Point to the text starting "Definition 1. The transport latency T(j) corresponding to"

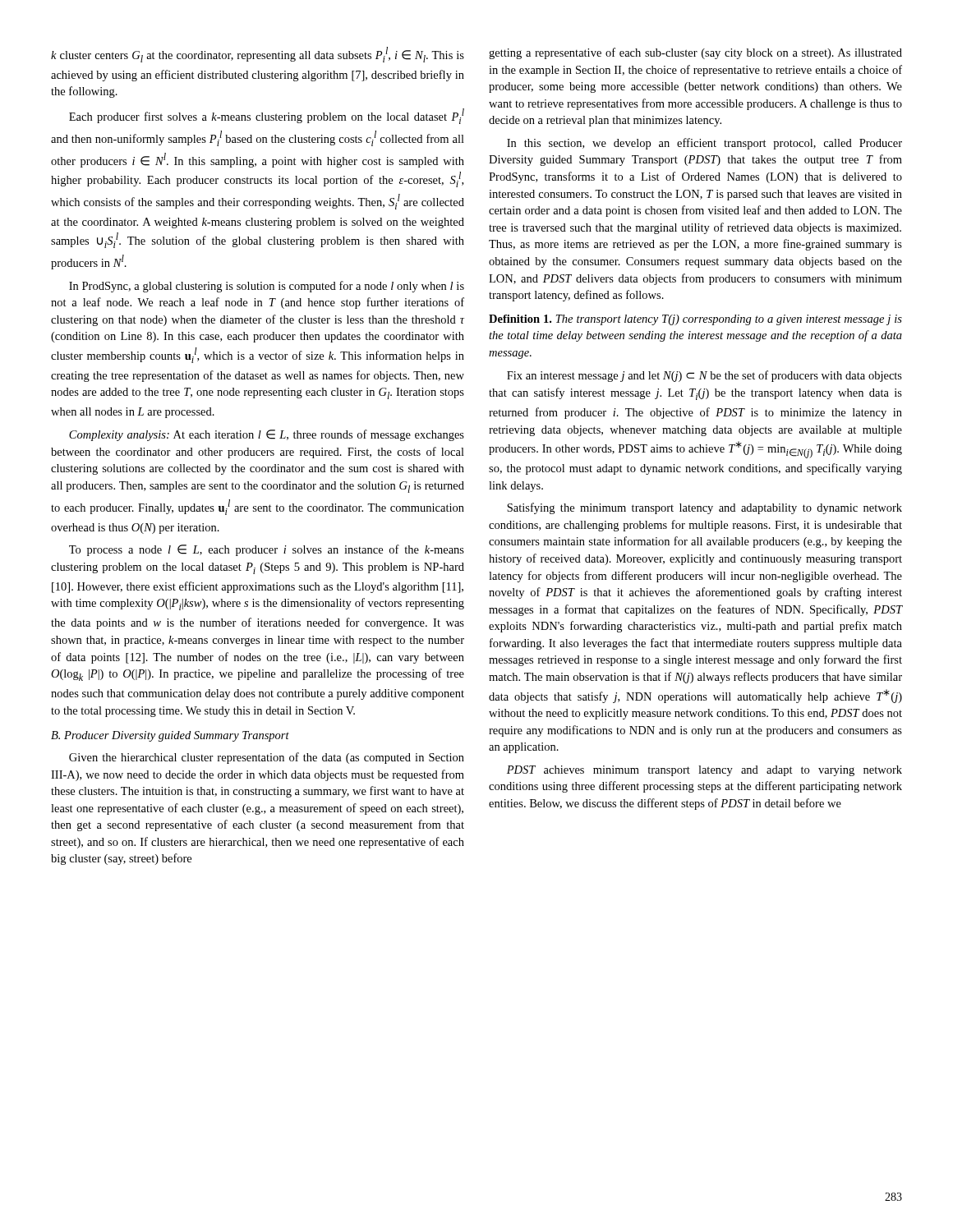point(695,336)
